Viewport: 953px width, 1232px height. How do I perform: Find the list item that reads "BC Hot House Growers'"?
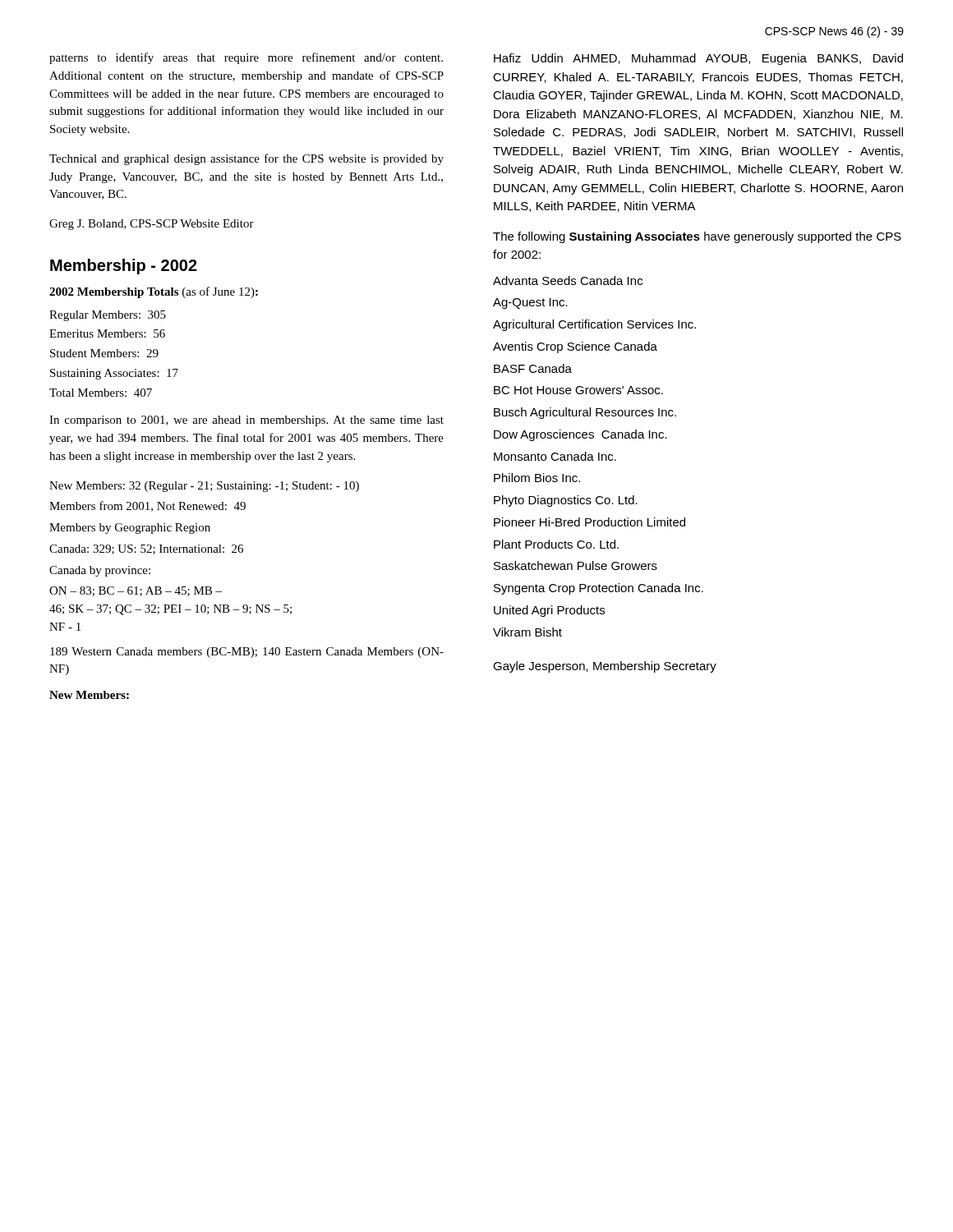click(x=578, y=390)
